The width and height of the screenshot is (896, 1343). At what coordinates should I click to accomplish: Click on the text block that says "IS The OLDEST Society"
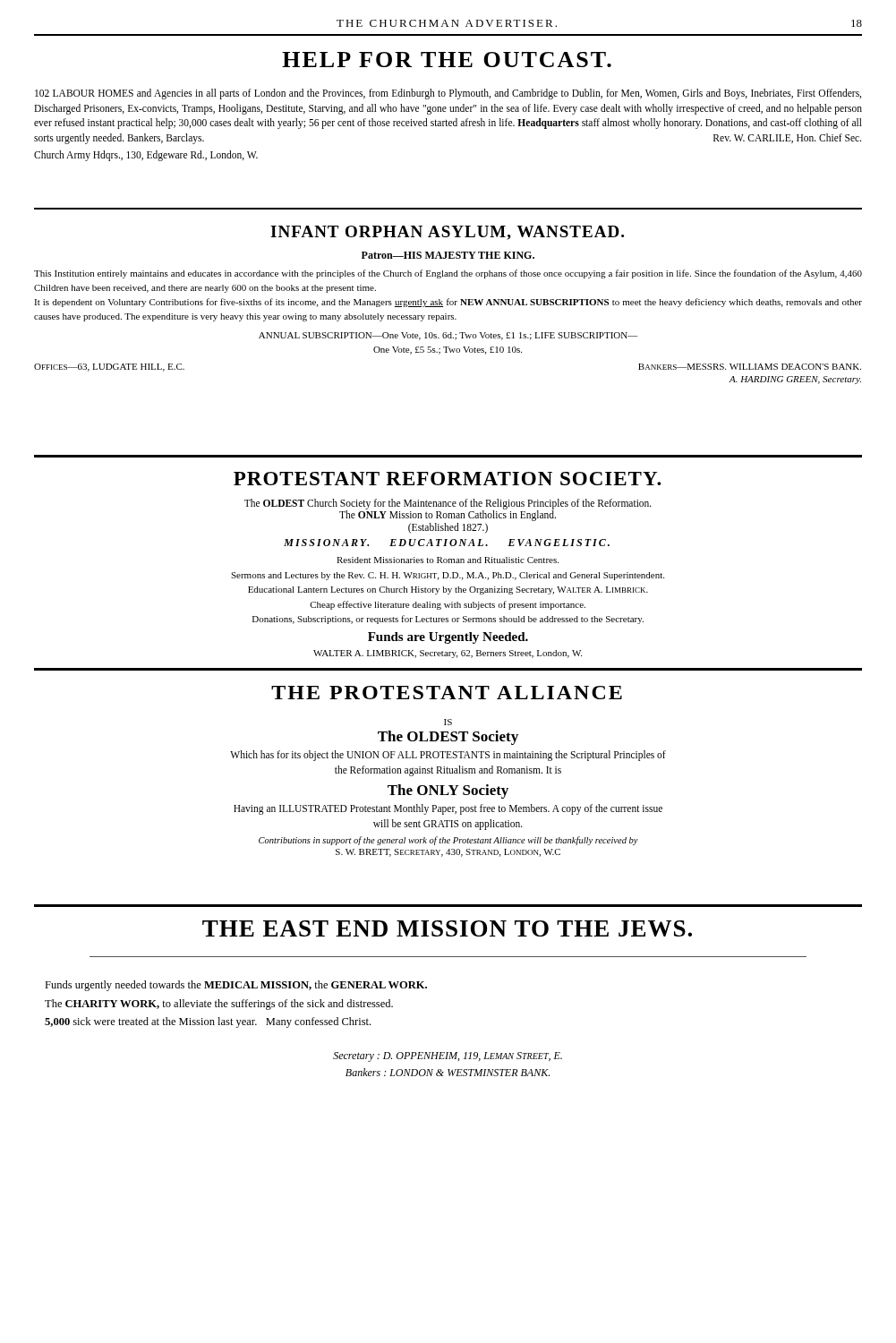[448, 787]
